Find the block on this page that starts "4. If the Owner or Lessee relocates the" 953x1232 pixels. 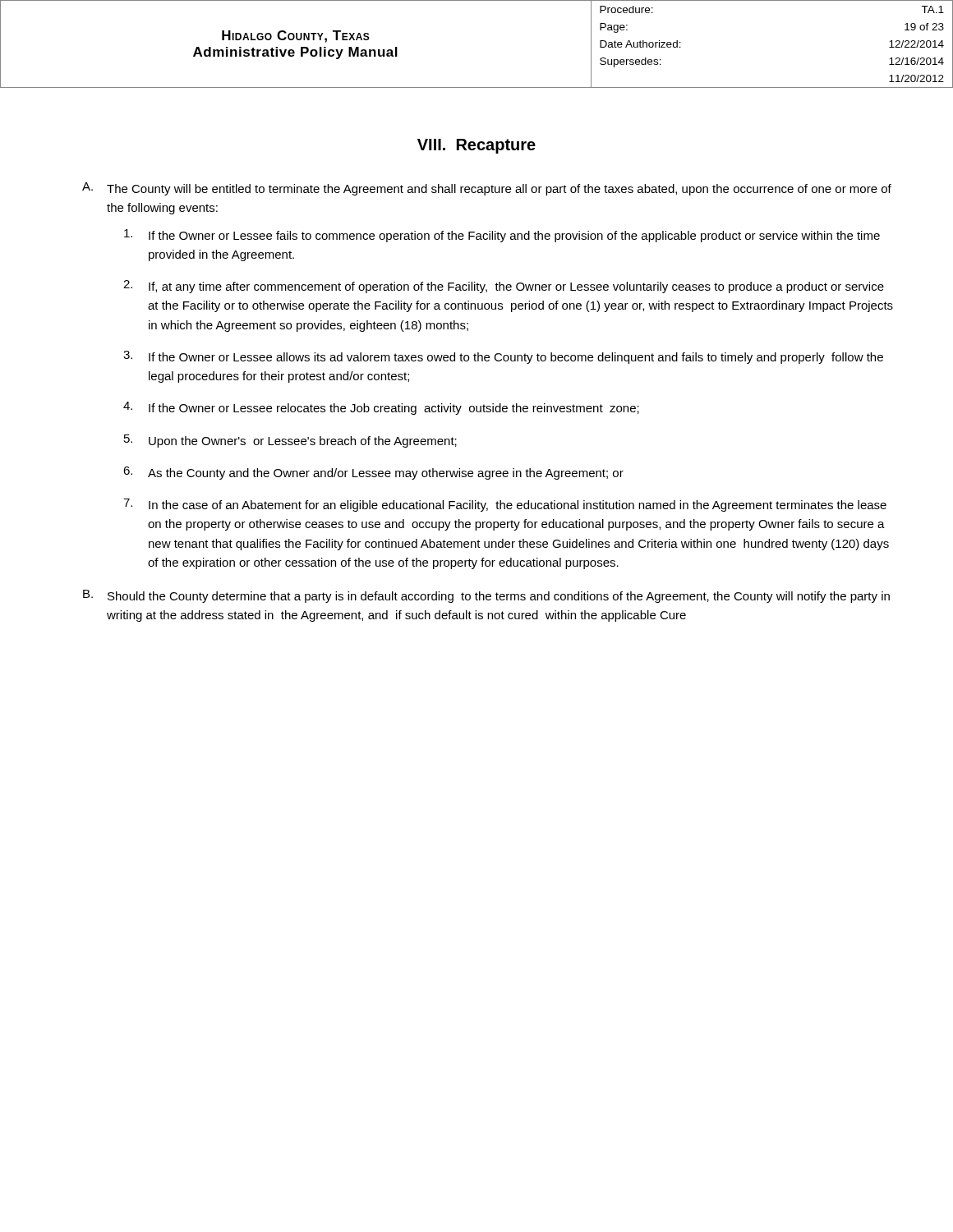(509, 408)
